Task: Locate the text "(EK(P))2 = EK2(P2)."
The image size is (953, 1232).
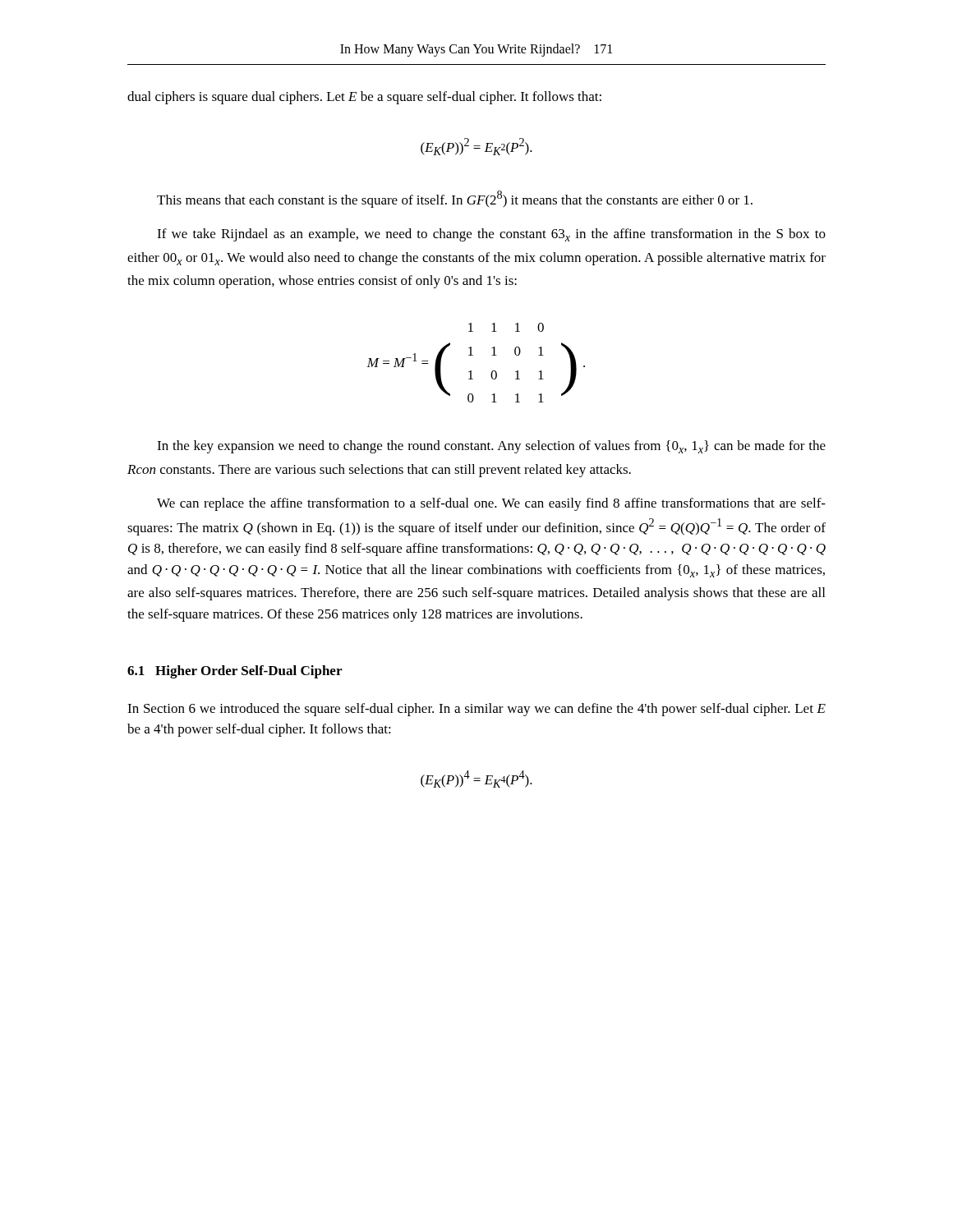Action: (476, 146)
